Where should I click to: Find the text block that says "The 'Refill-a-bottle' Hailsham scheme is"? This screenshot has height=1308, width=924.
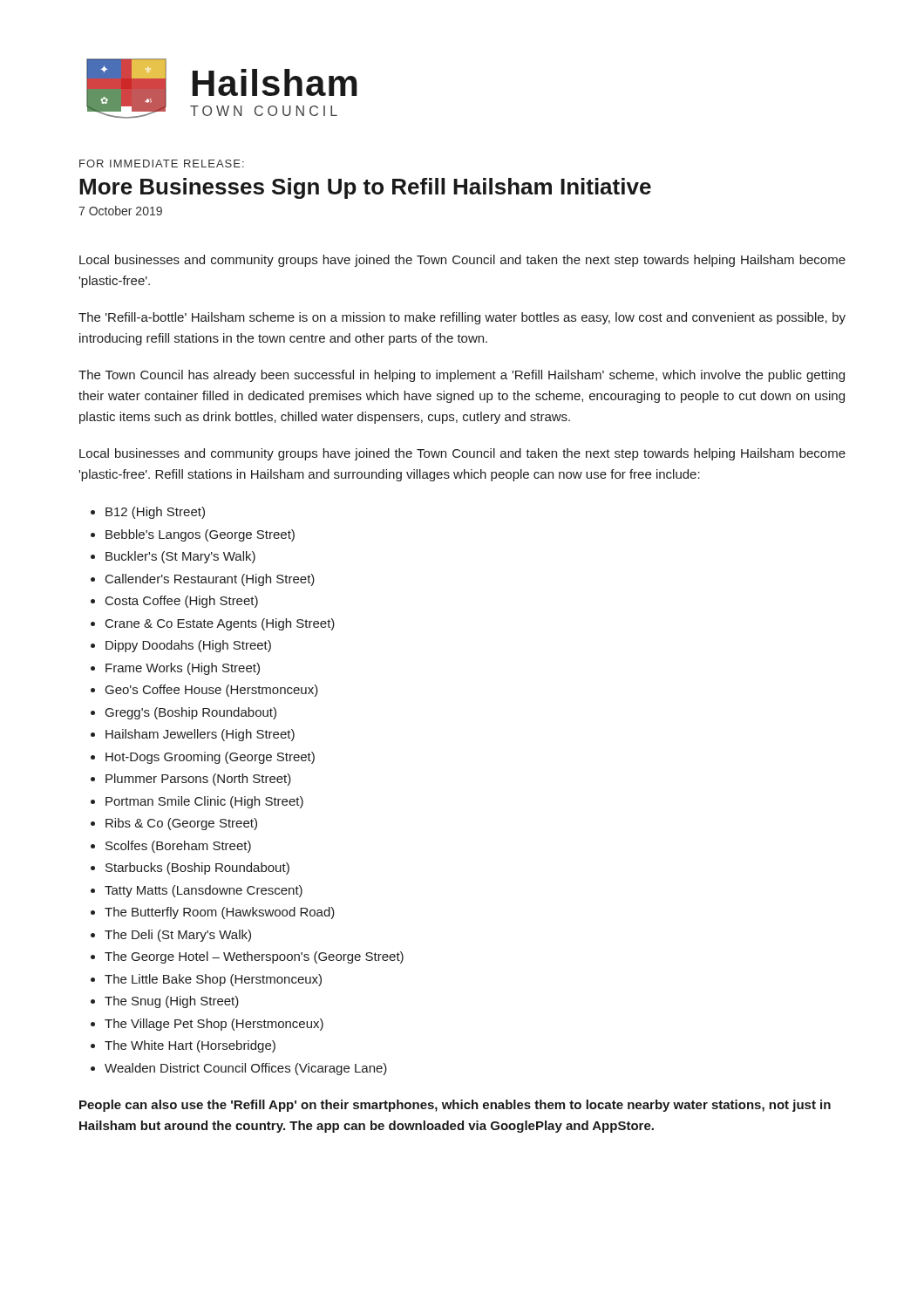pyautogui.click(x=462, y=328)
